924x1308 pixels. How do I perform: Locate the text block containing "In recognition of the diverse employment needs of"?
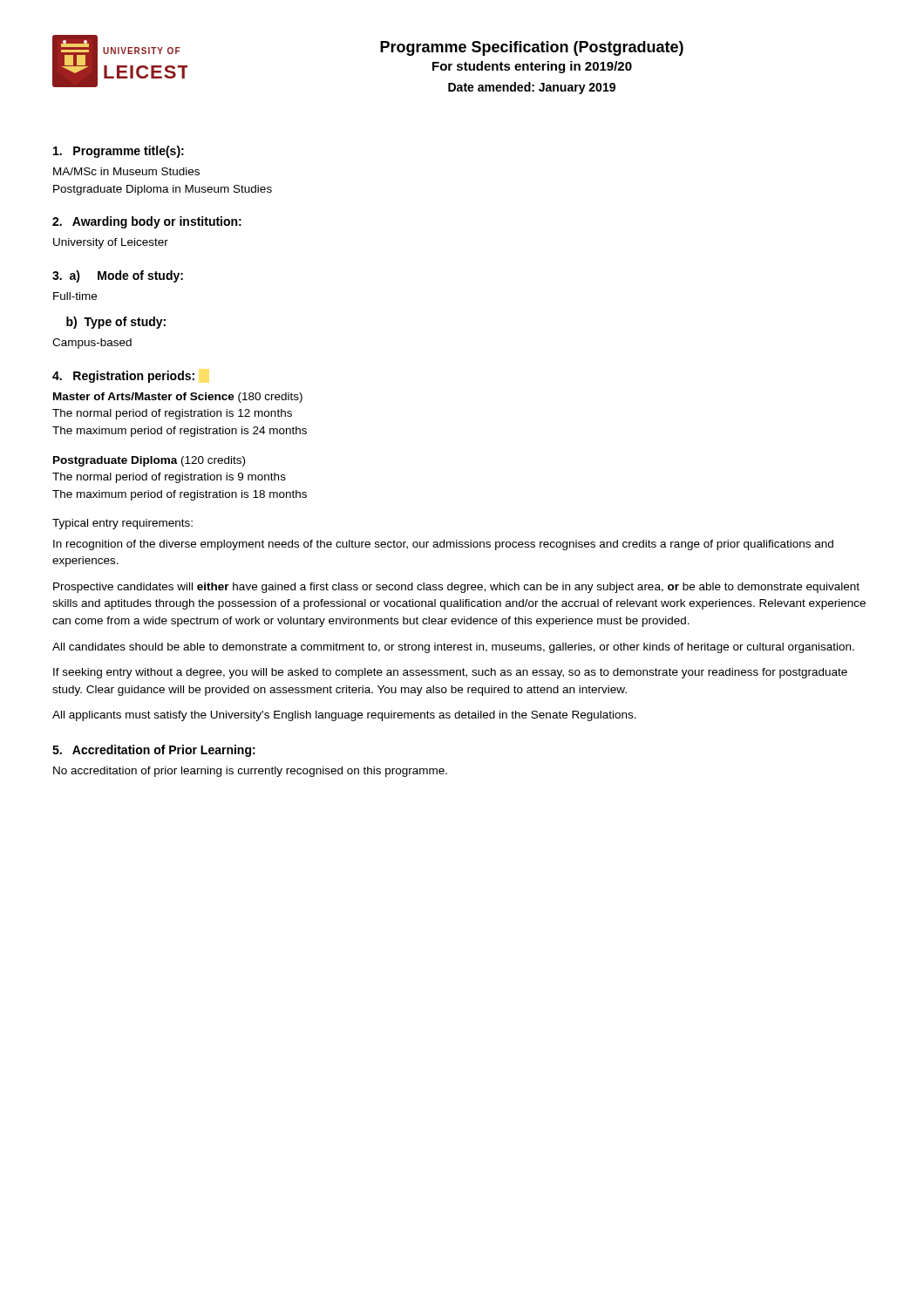(443, 552)
